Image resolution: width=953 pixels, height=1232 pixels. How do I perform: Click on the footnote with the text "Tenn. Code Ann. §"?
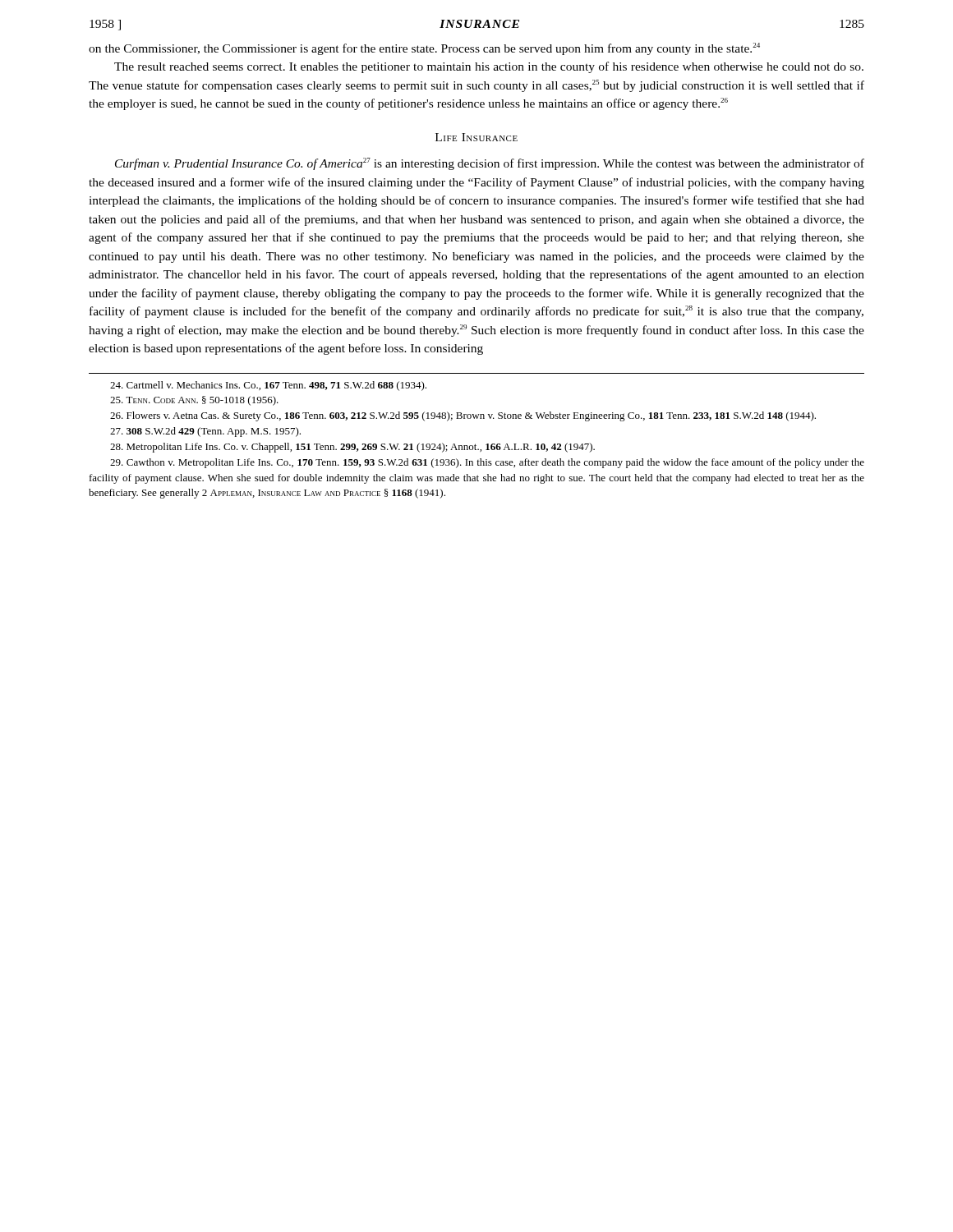tap(194, 401)
